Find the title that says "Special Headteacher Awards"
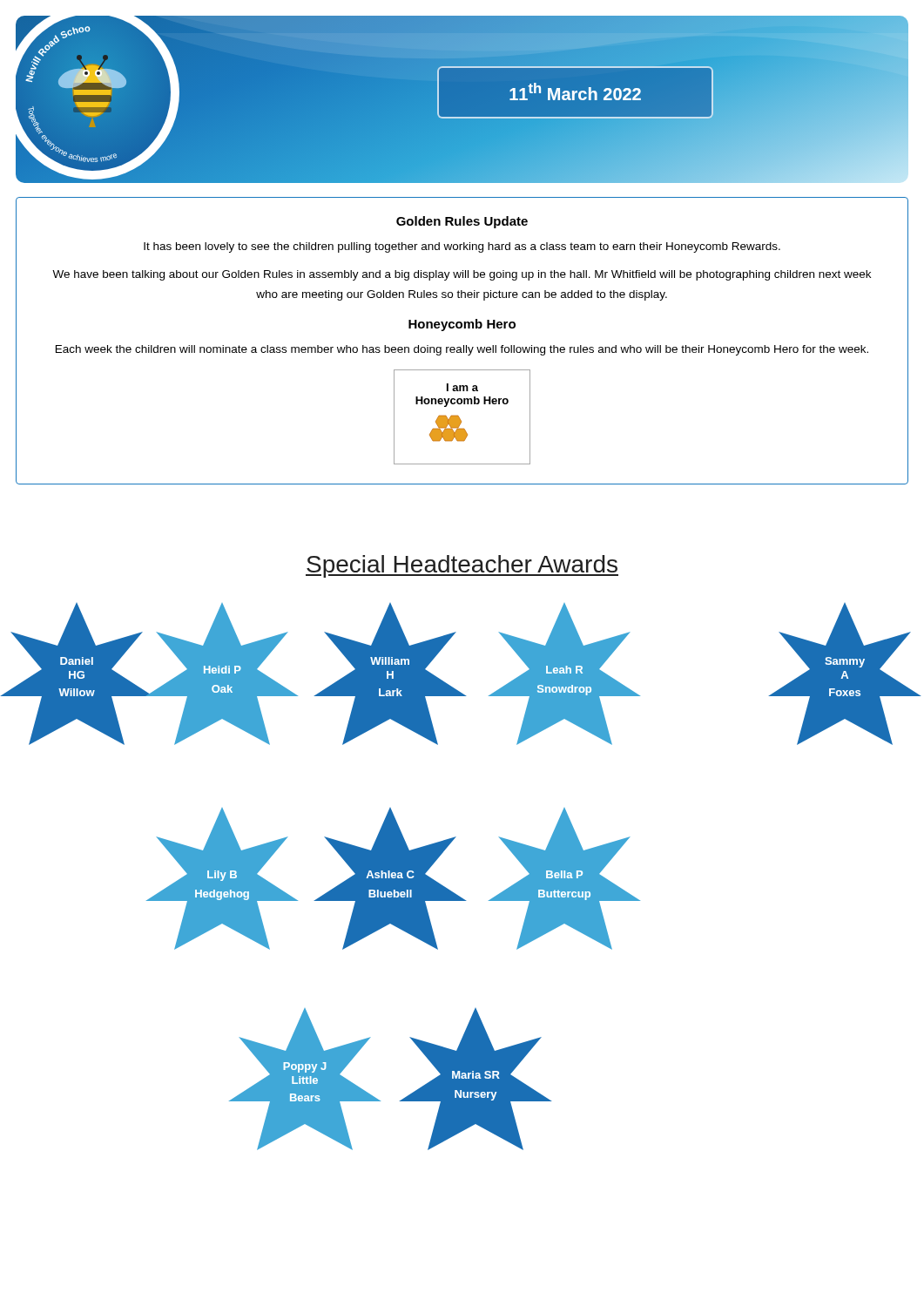This screenshot has height=1307, width=924. (x=462, y=564)
